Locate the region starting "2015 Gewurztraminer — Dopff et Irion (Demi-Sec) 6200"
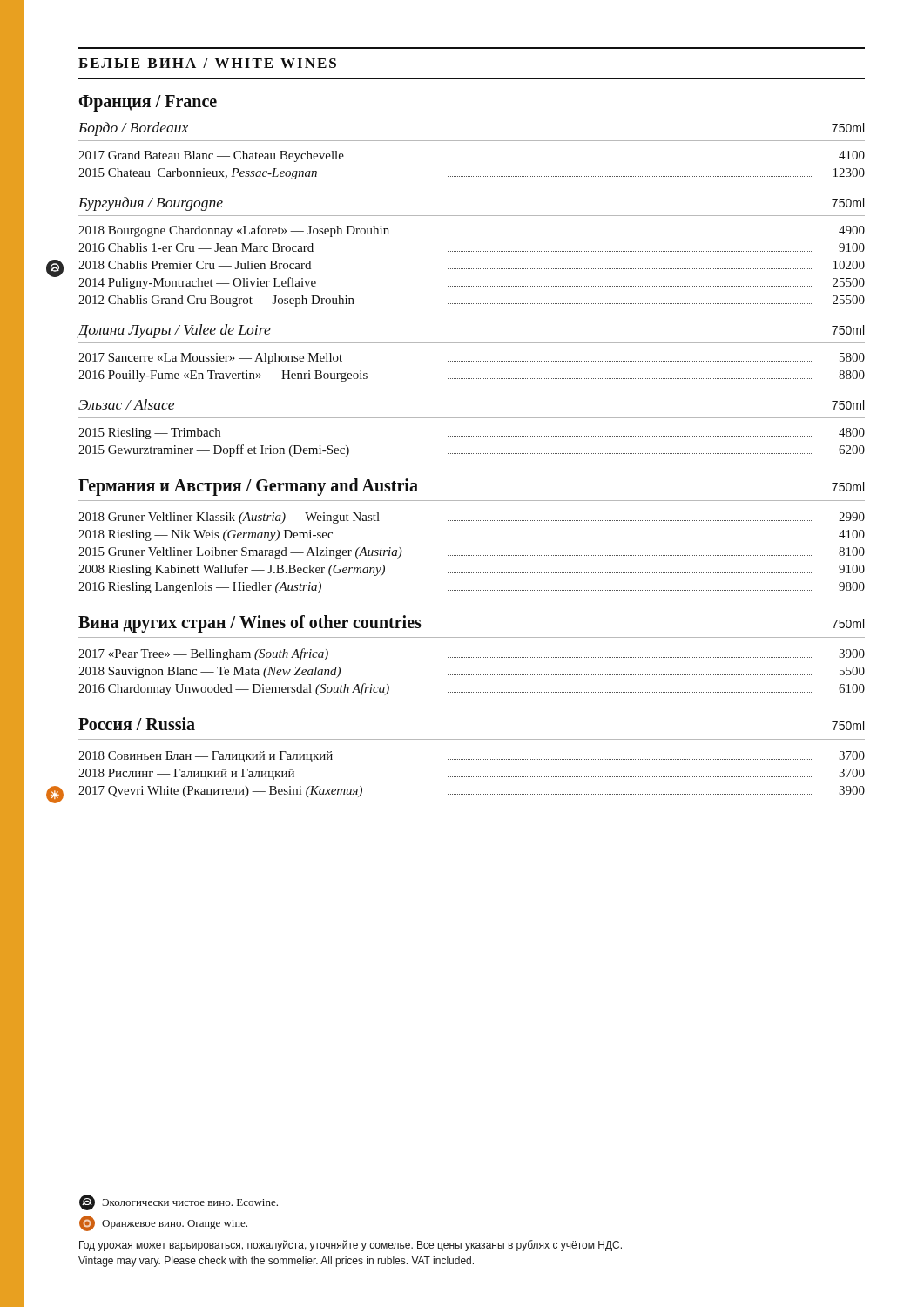The image size is (924, 1307). 472,450
